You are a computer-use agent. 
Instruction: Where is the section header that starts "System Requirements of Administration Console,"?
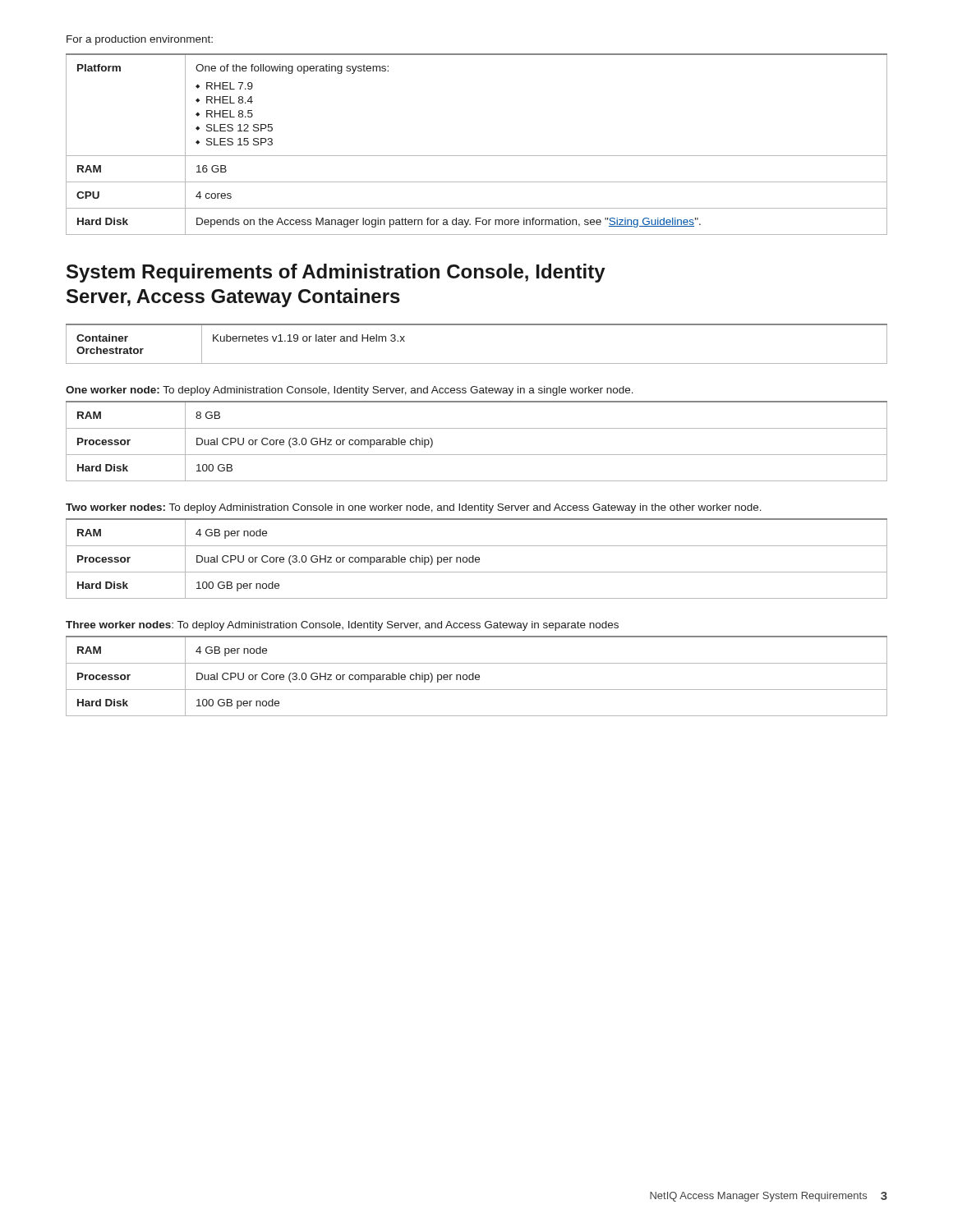pos(335,284)
